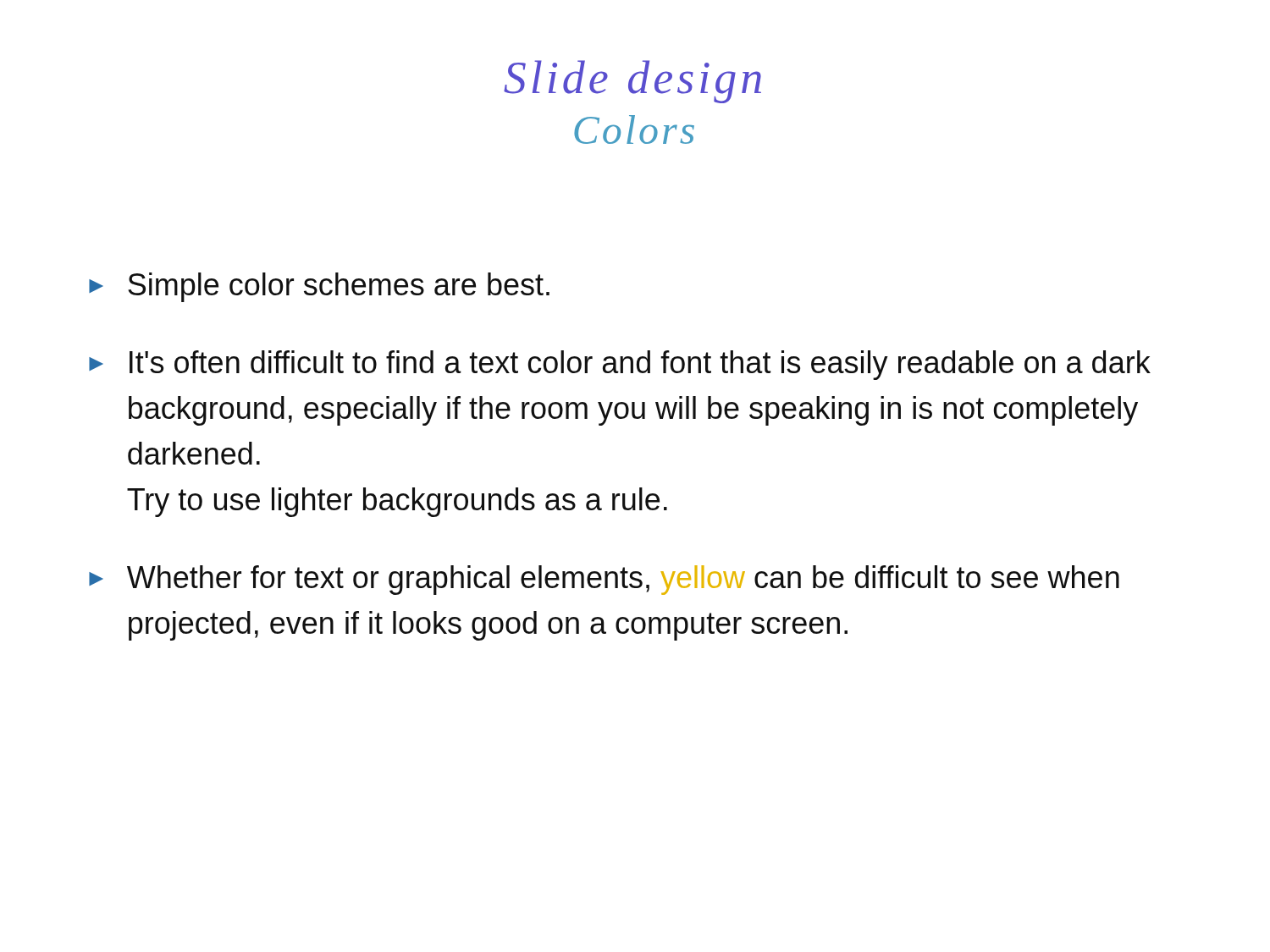This screenshot has width=1270, height=952.
Task: Locate the block of text that opens with "► It's often difficult to find a text"
Action: (x=635, y=432)
